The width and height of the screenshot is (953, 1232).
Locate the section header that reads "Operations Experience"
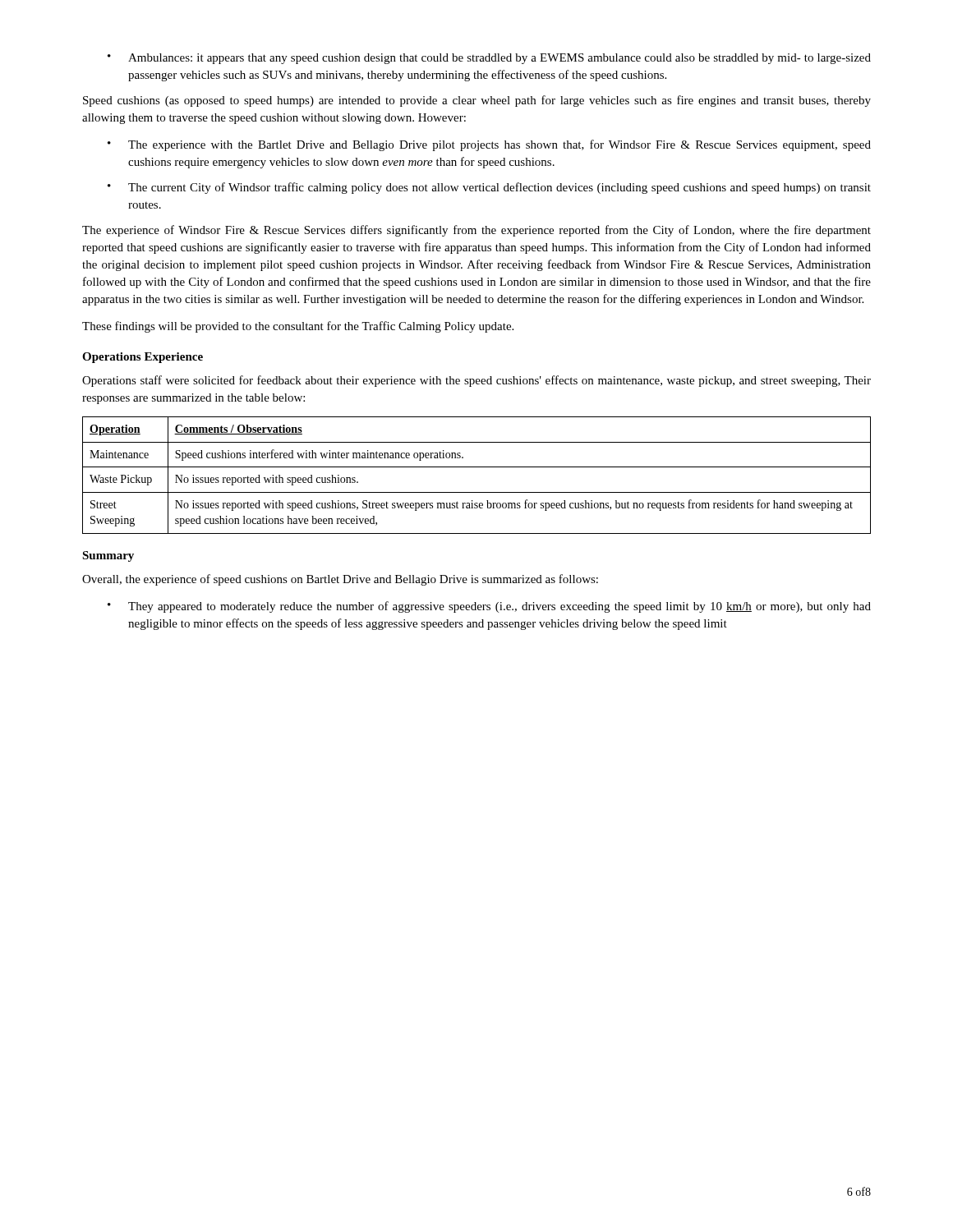click(143, 356)
